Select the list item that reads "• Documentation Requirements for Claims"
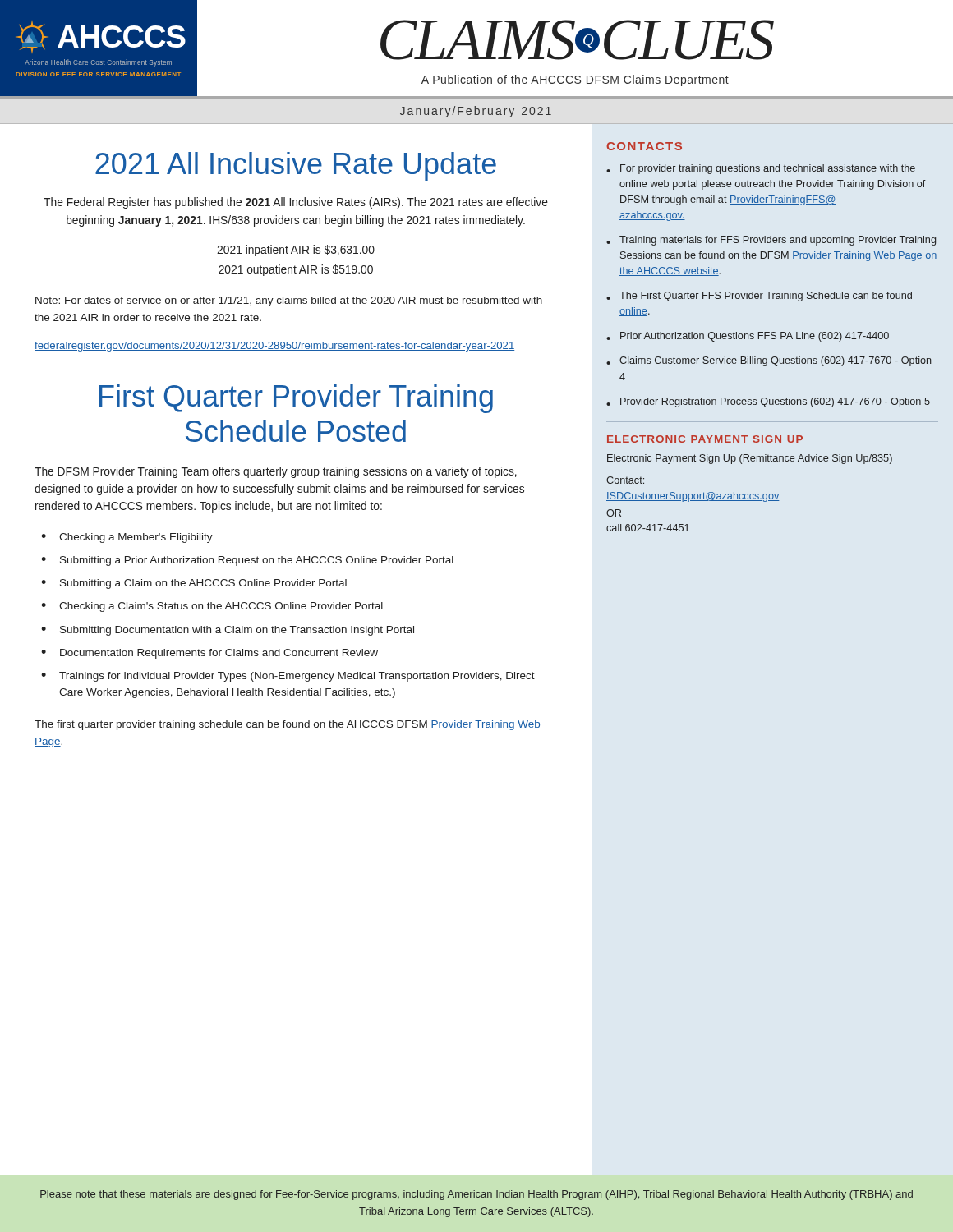The height and width of the screenshot is (1232, 953). pyautogui.click(x=209, y=652)
